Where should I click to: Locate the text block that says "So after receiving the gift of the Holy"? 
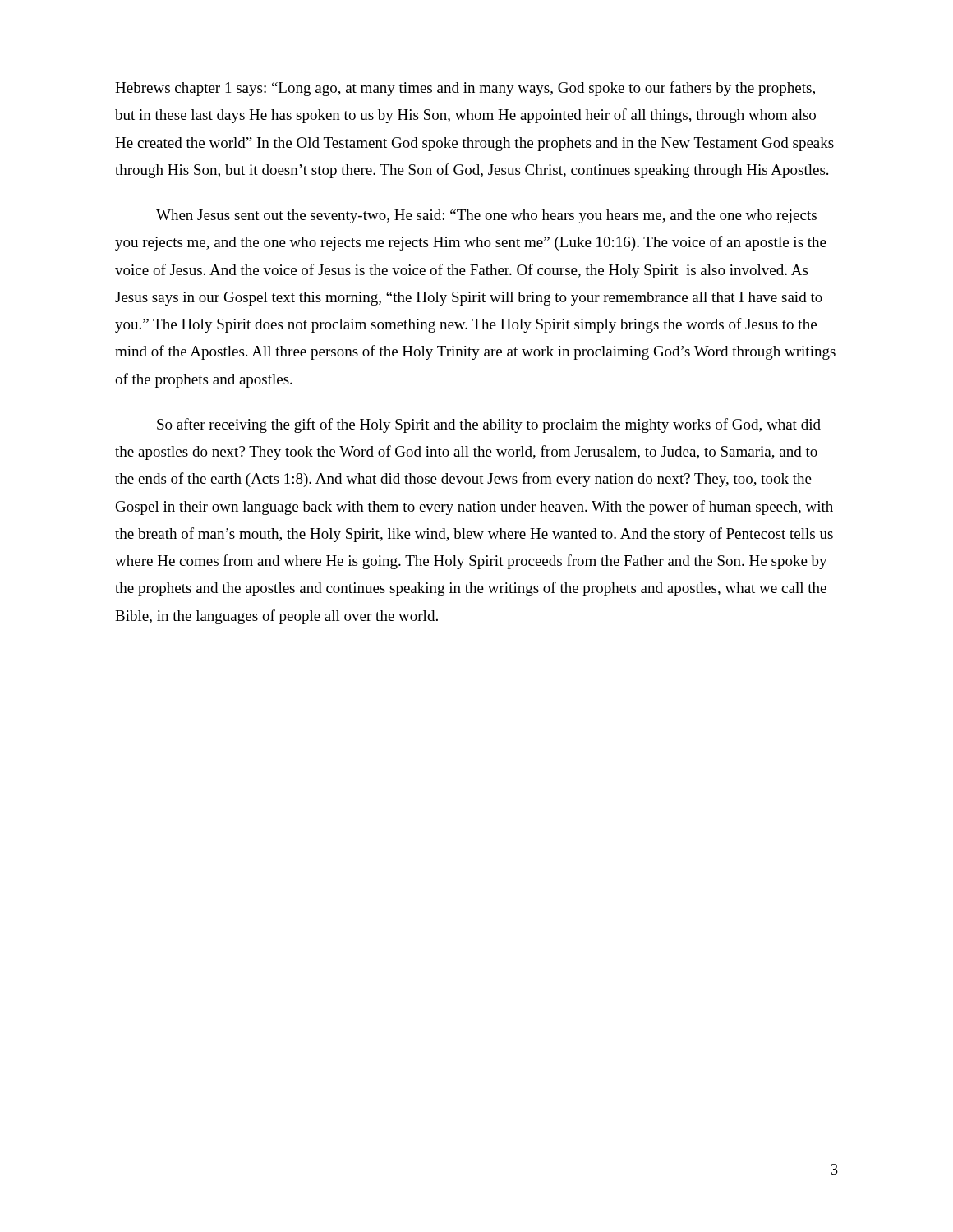point(476,520)
